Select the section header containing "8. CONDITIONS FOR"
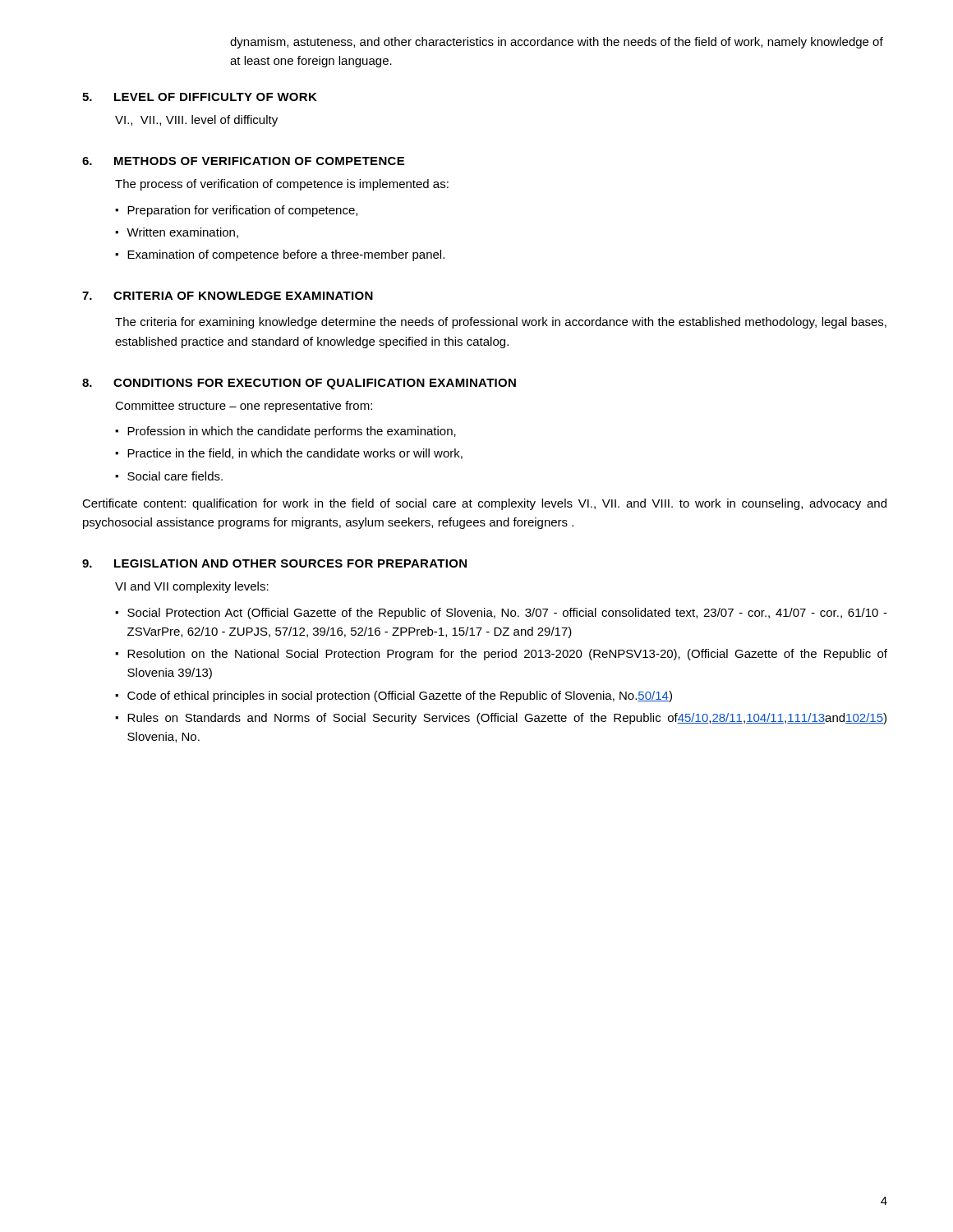The image size is (953, 1232). [300, 382]
